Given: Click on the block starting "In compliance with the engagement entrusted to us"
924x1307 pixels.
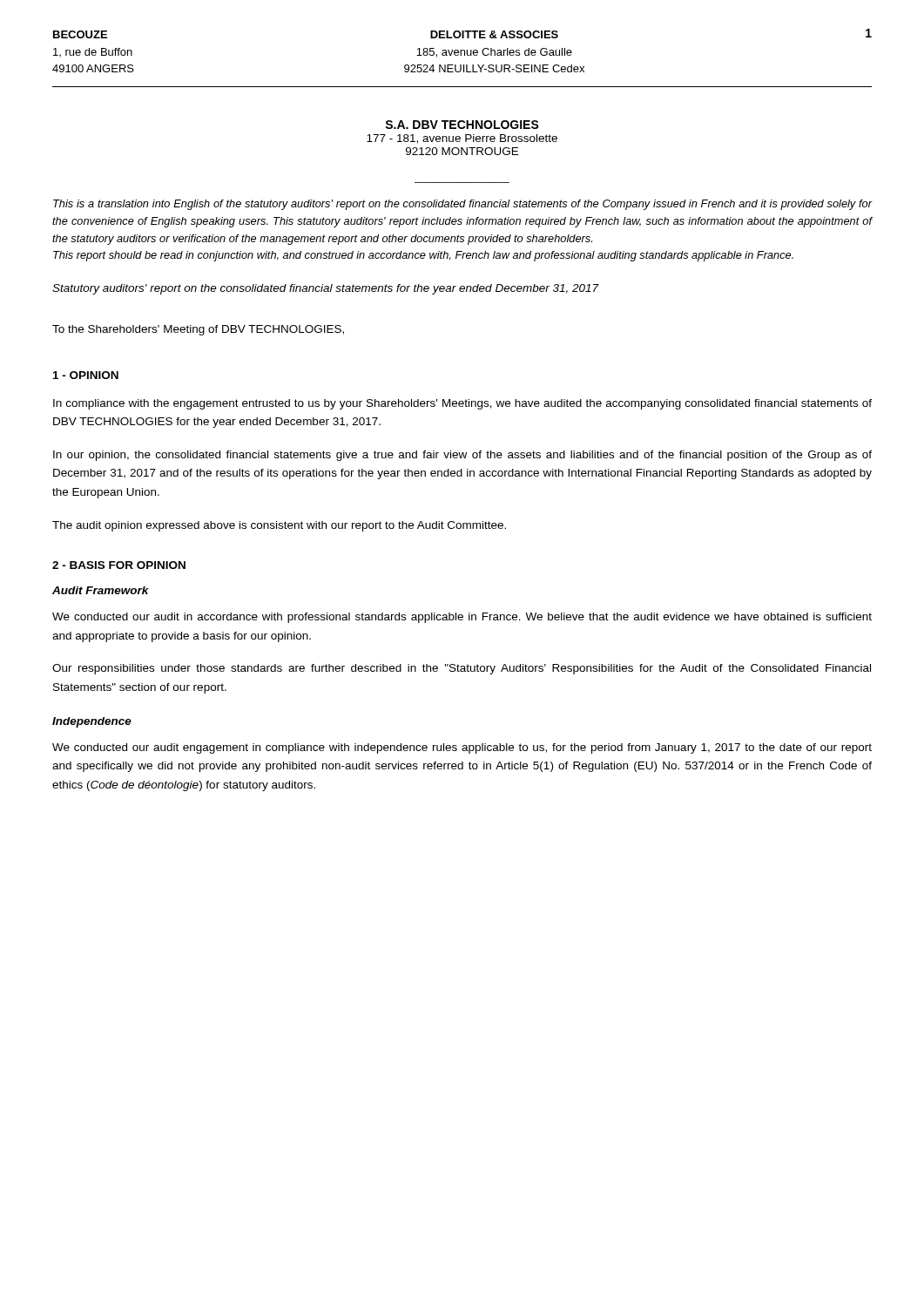Looking at the screenshot, I should click(462, 412).
